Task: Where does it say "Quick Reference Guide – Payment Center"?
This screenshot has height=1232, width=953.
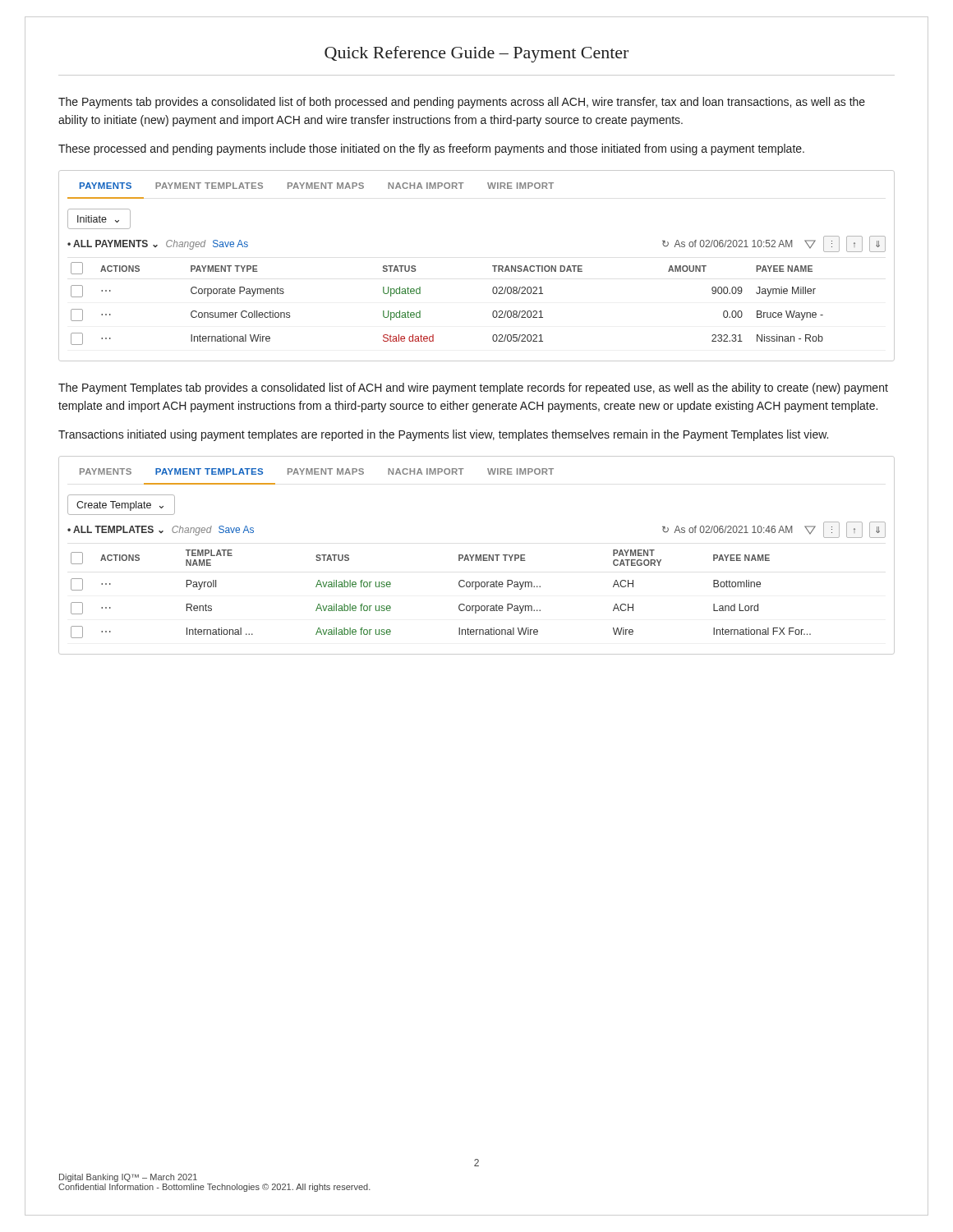Action: point(476,52)
